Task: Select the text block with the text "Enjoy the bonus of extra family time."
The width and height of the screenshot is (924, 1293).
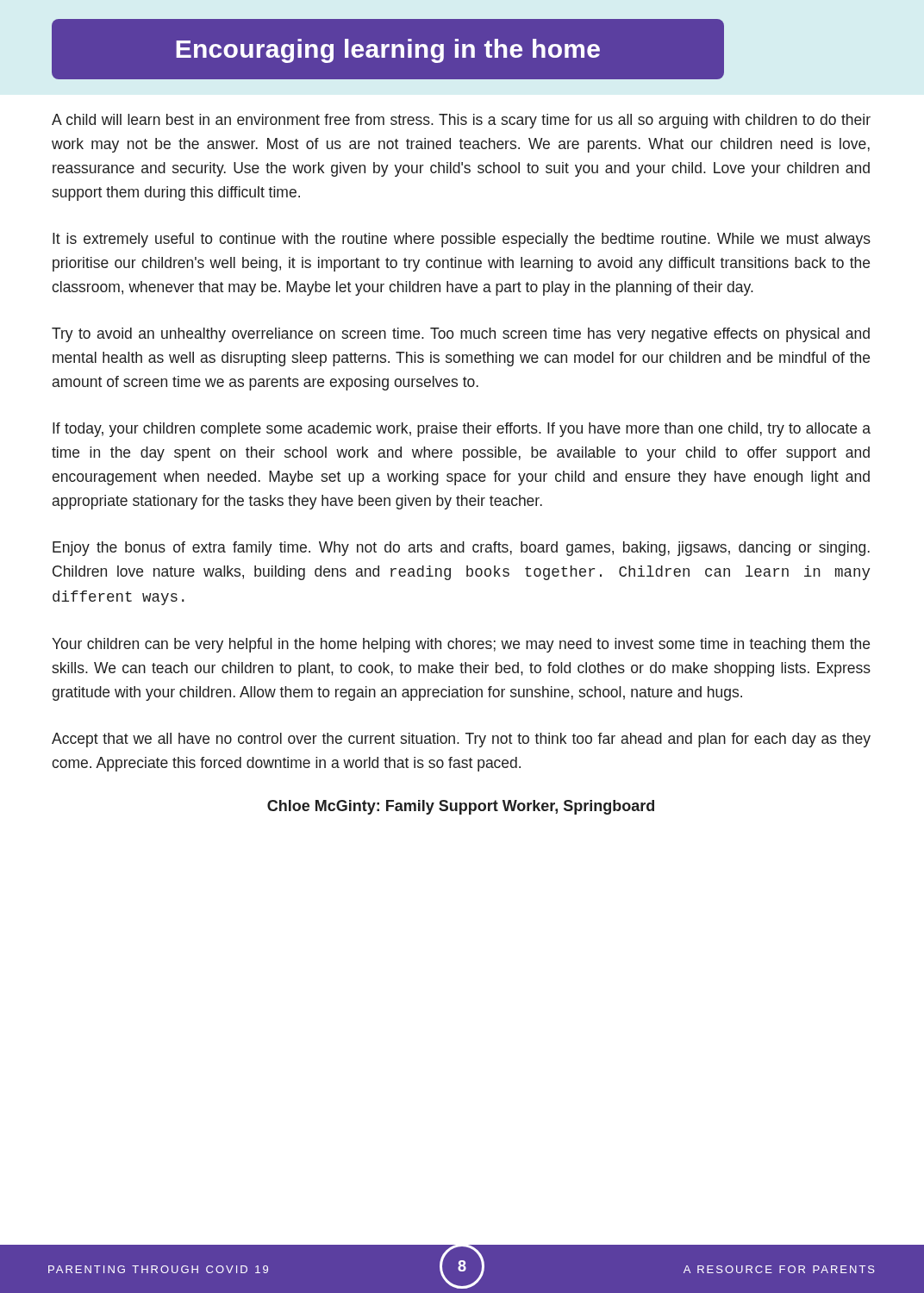Action: point(461,572)
